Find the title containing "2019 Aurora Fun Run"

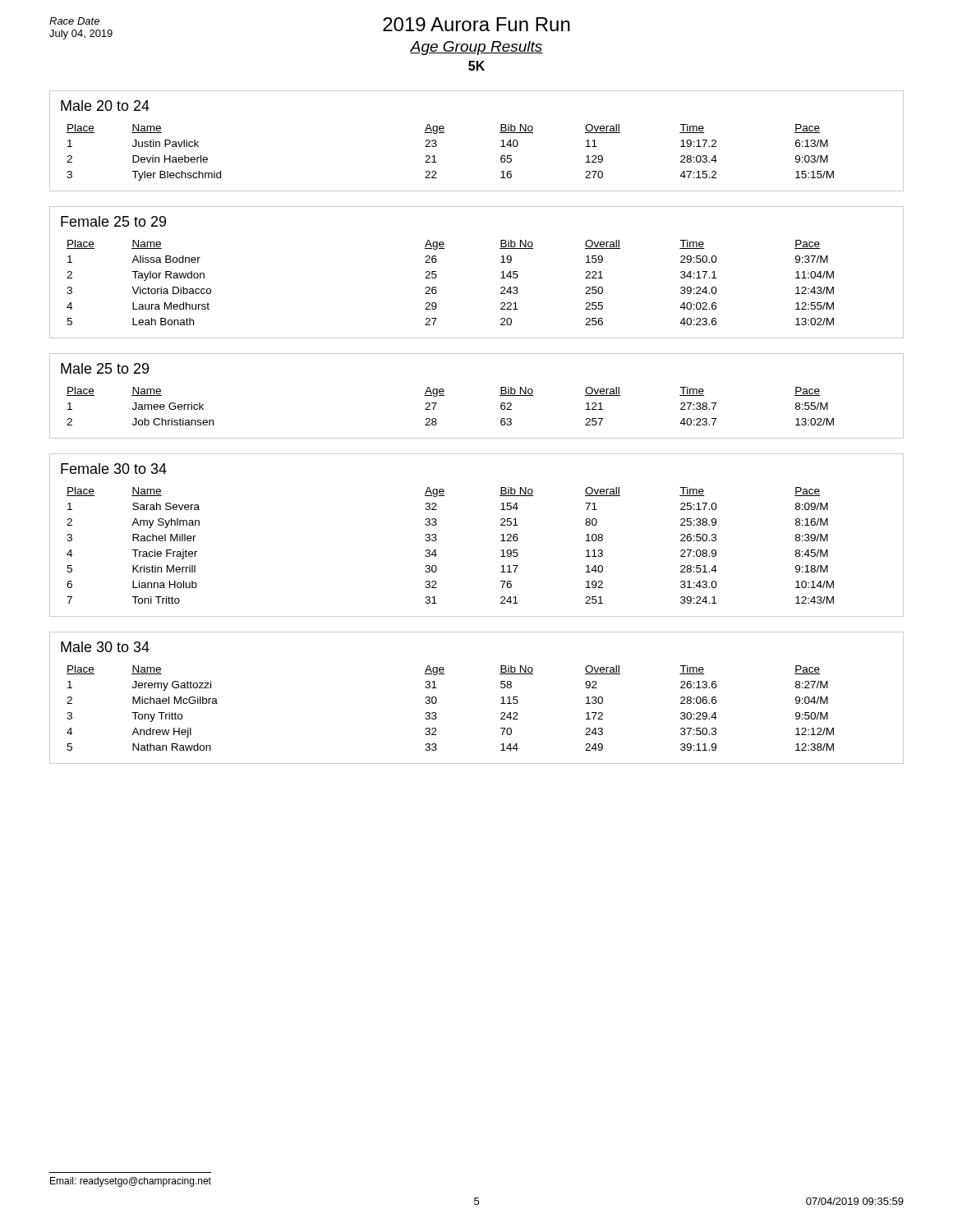click(476, 24)
